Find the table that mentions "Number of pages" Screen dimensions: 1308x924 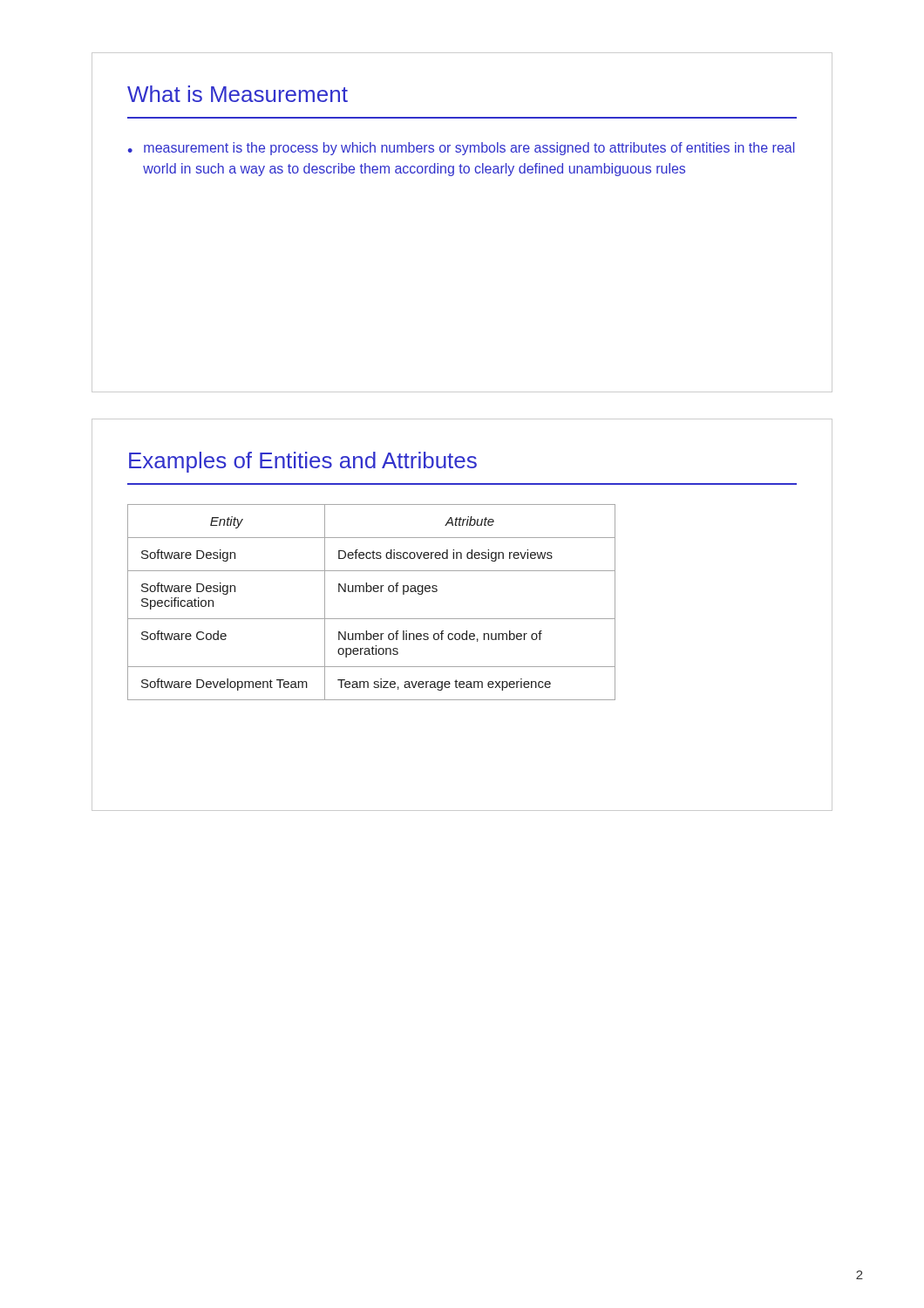[462, 602]
